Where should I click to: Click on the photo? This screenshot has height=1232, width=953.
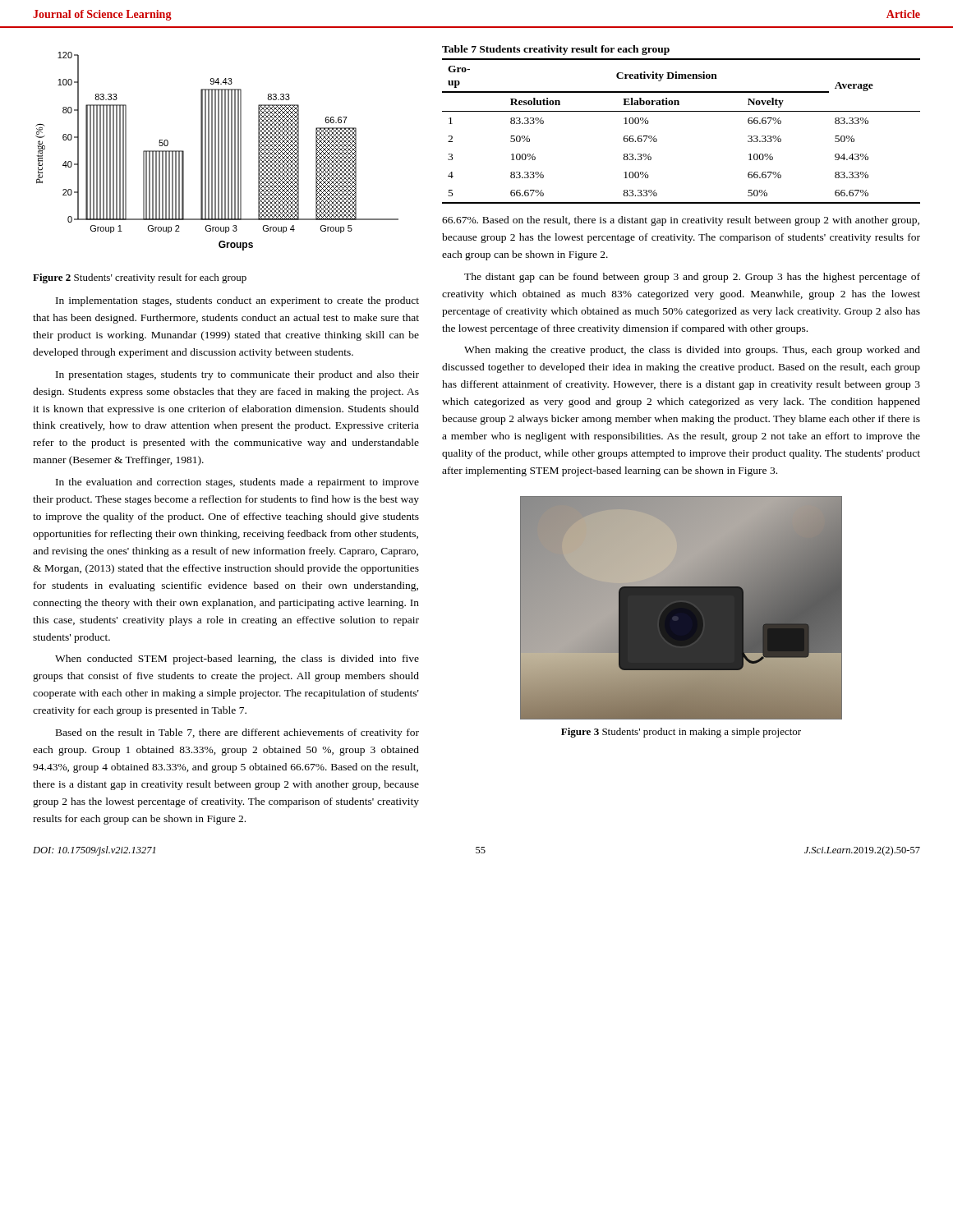[x=681, y=617]
